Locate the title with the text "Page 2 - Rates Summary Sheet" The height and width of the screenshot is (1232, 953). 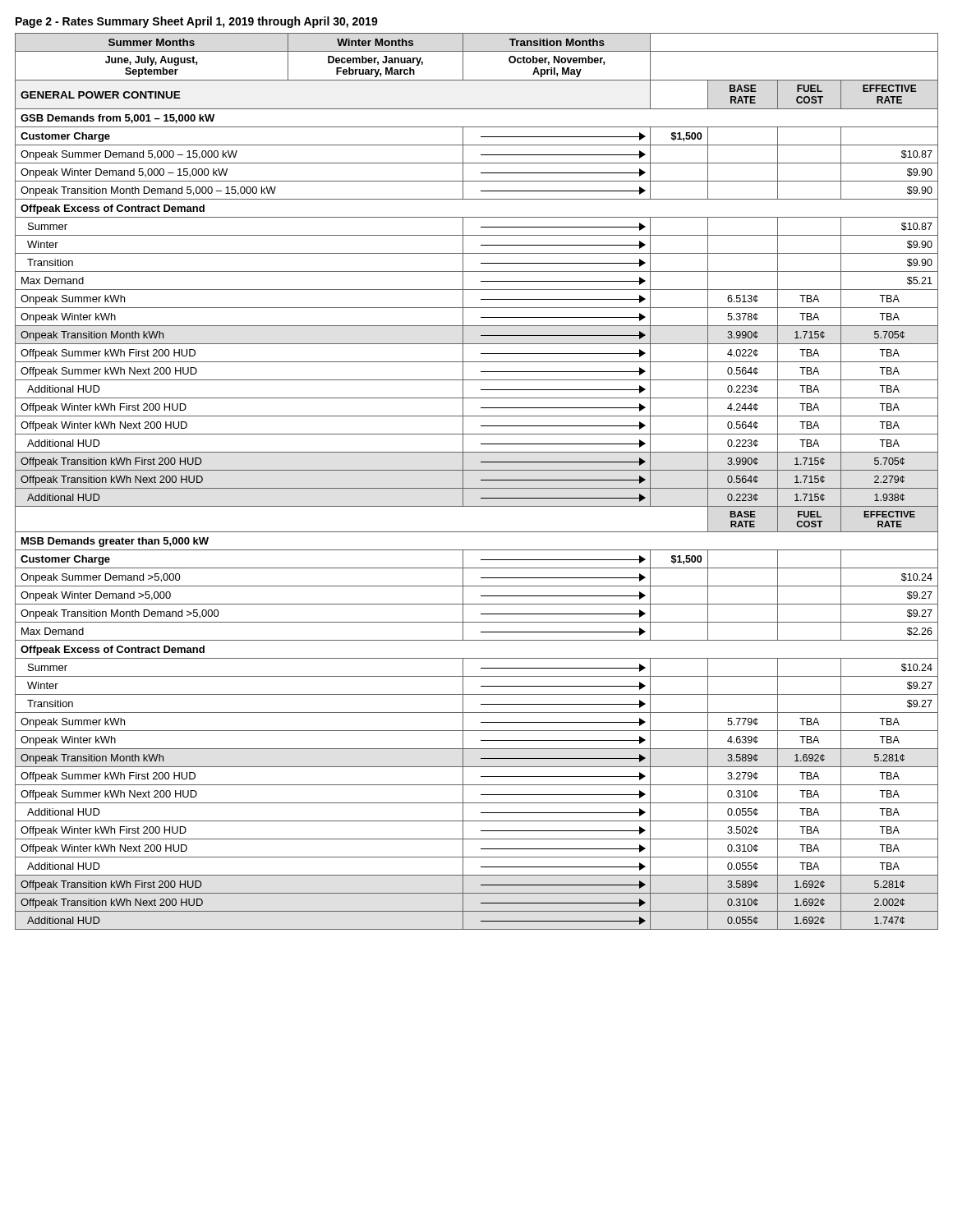(x=196, y=21)
